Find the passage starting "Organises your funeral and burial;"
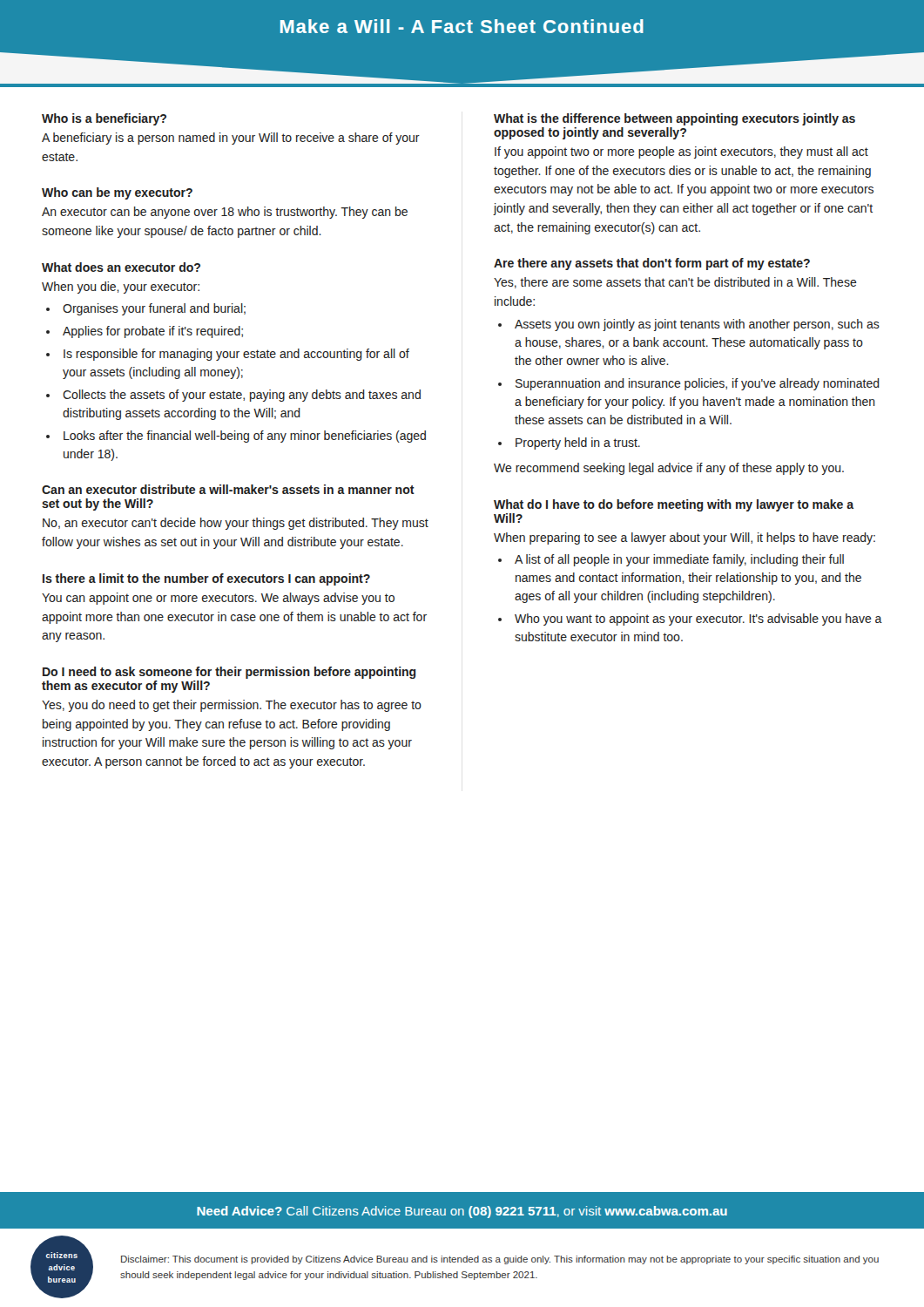Image resolution: width=924 pixels, height=1307 pixels. point(155,309)
